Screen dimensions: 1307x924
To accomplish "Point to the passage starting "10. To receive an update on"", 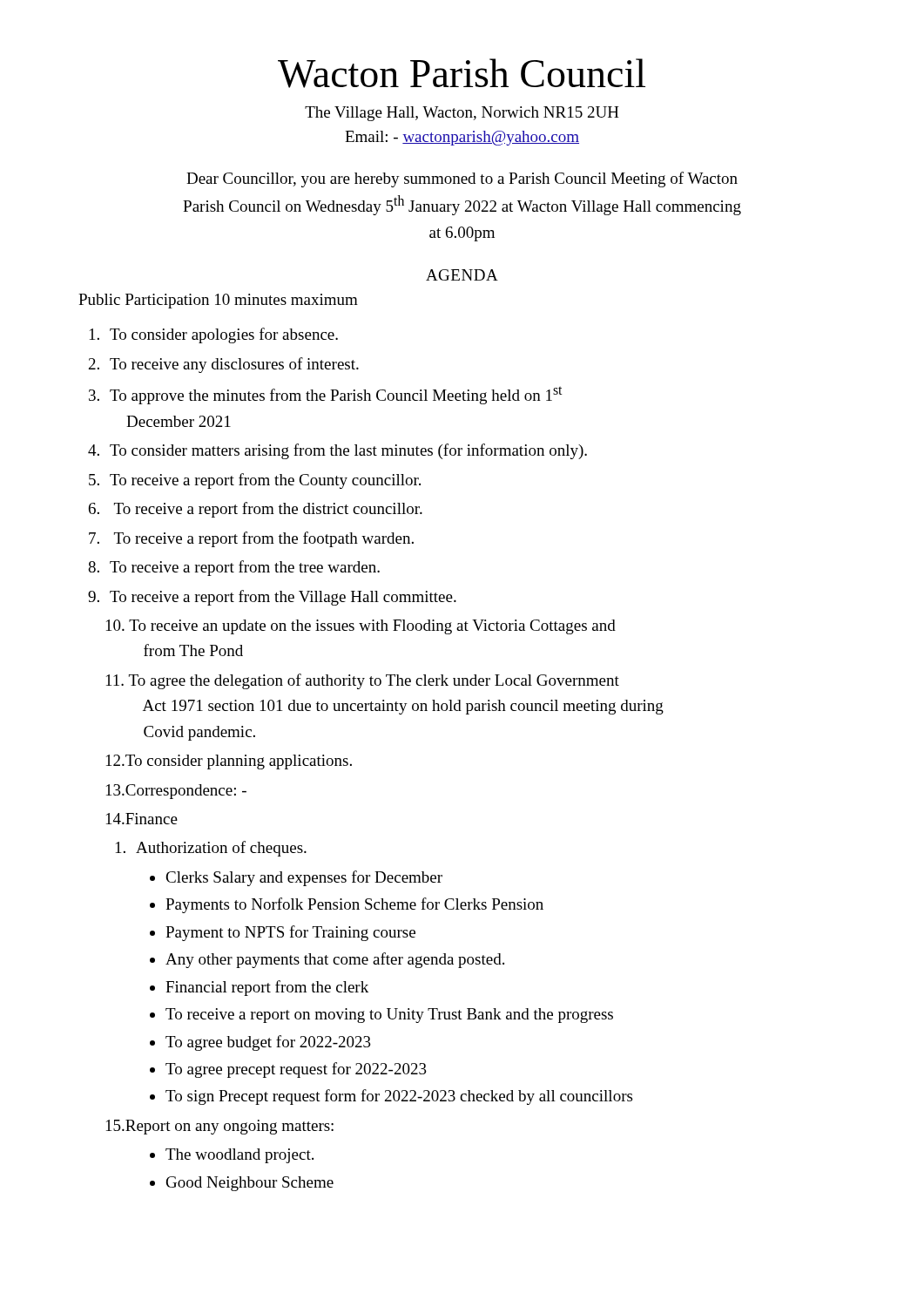I will click(360, 638).
